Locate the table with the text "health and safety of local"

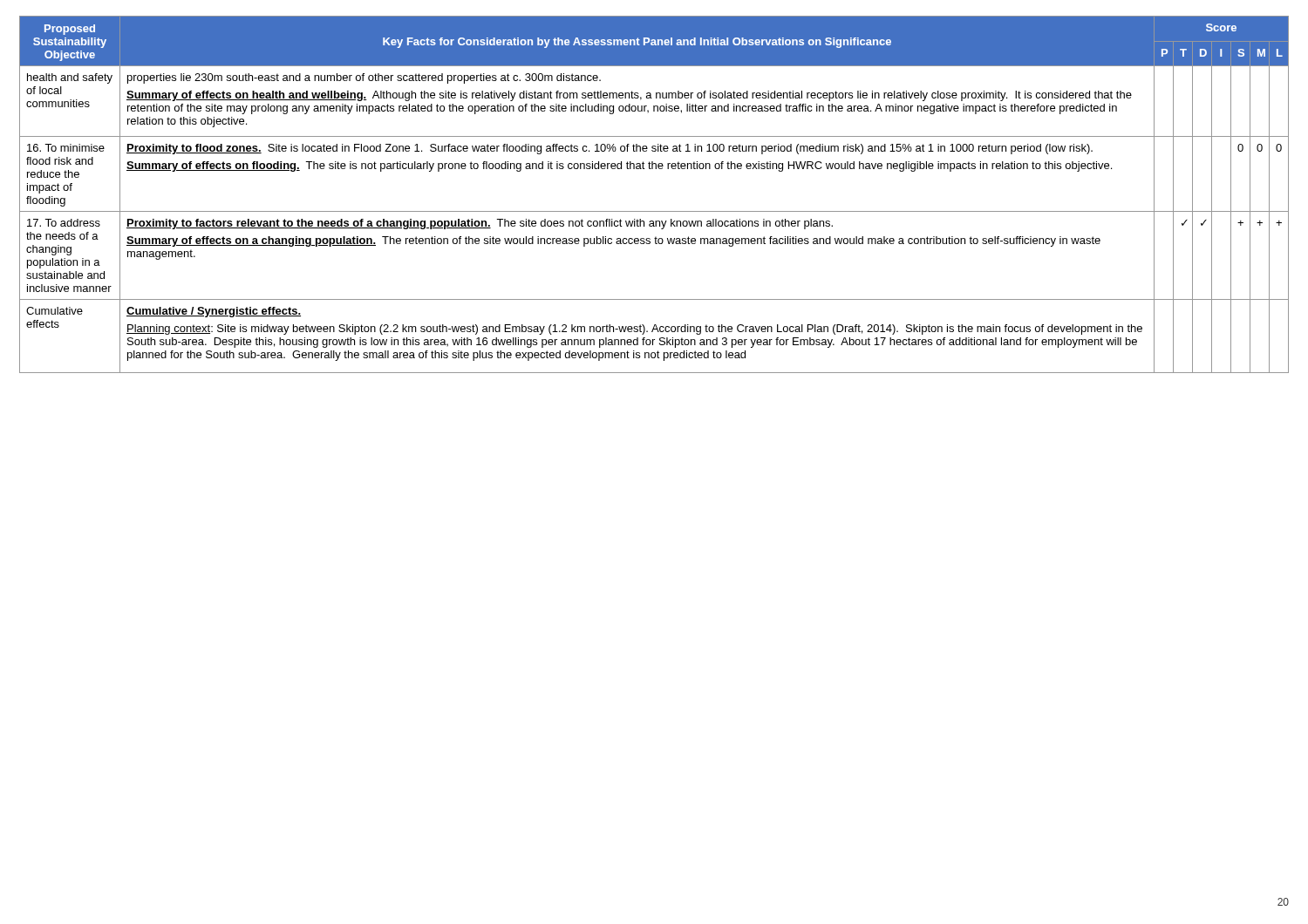point(654,194)
